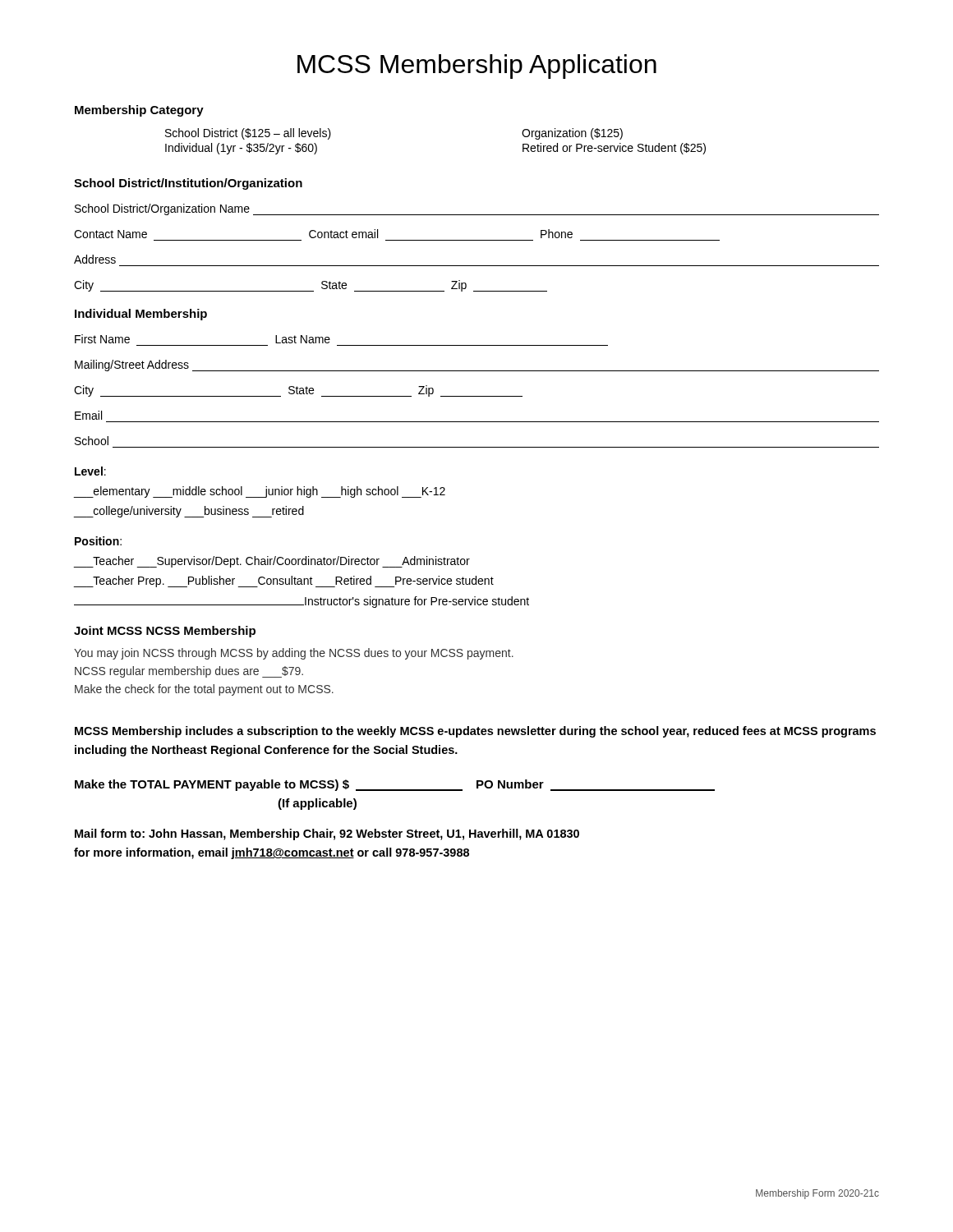Image resolution: width=953 pixels, height=1232 pixels.
Task: Point to "First Name Last Name"
Action: coord(341,339)
